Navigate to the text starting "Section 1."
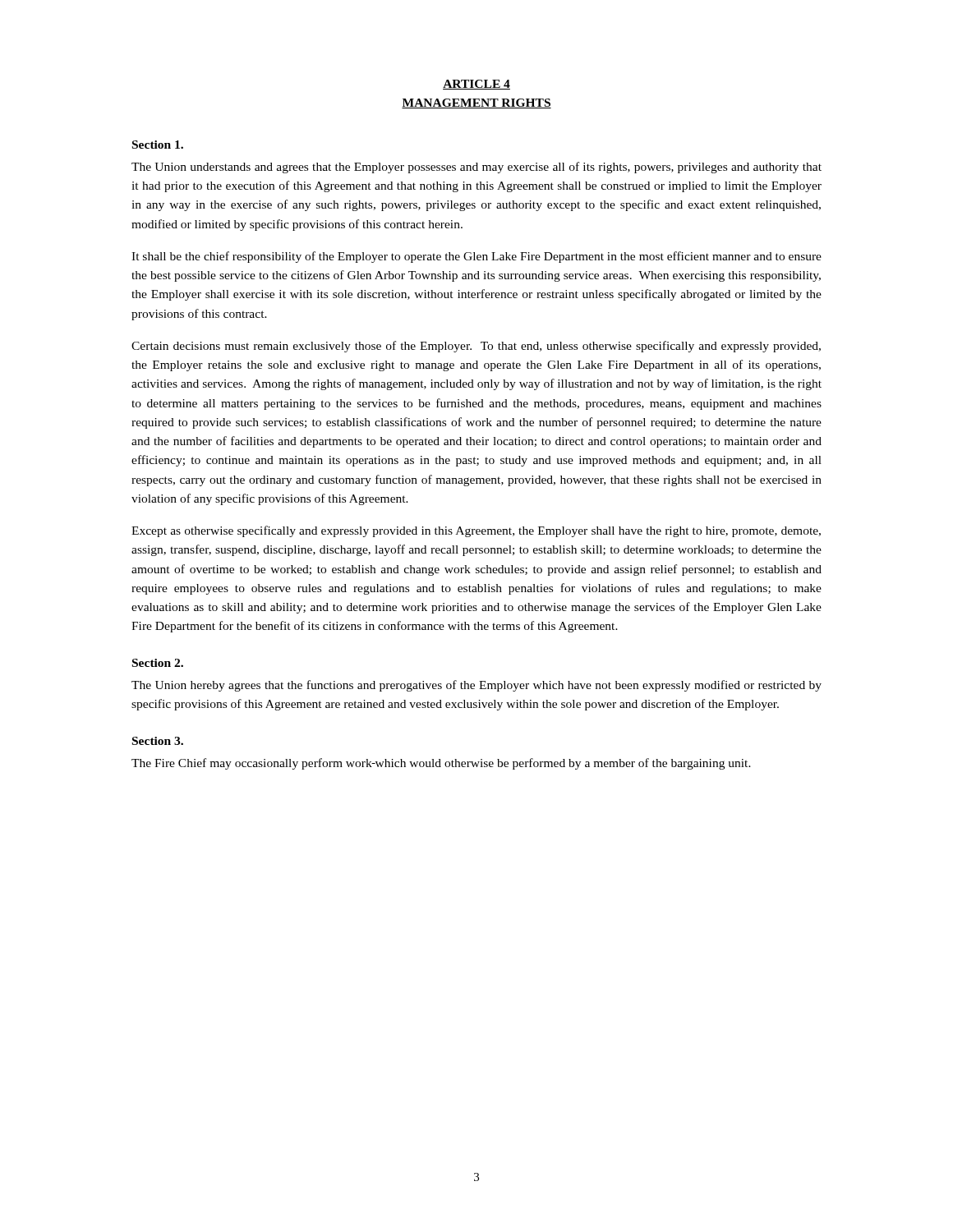 point(158,144)
